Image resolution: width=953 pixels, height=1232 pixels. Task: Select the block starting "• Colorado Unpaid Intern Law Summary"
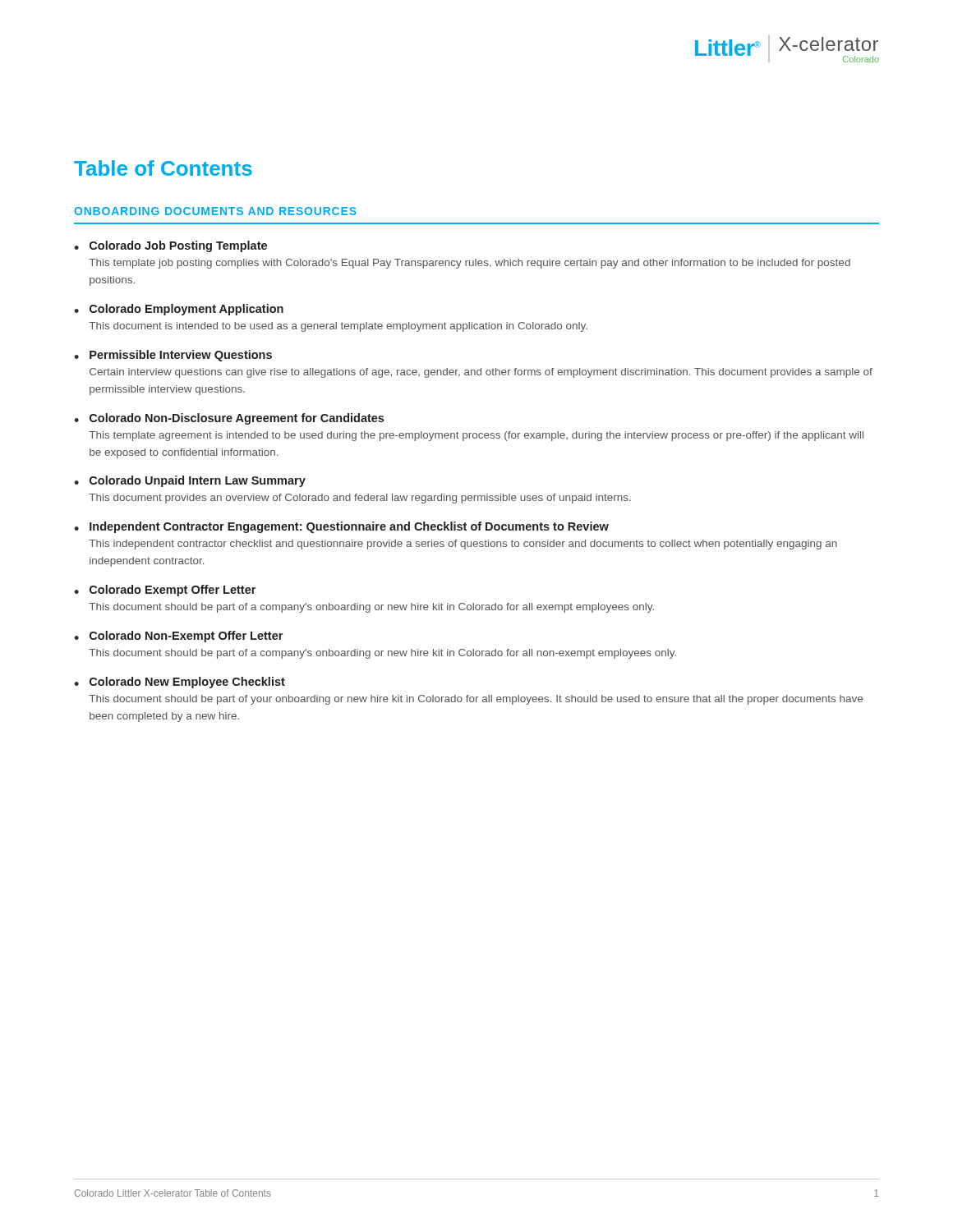tap(476, 491)
